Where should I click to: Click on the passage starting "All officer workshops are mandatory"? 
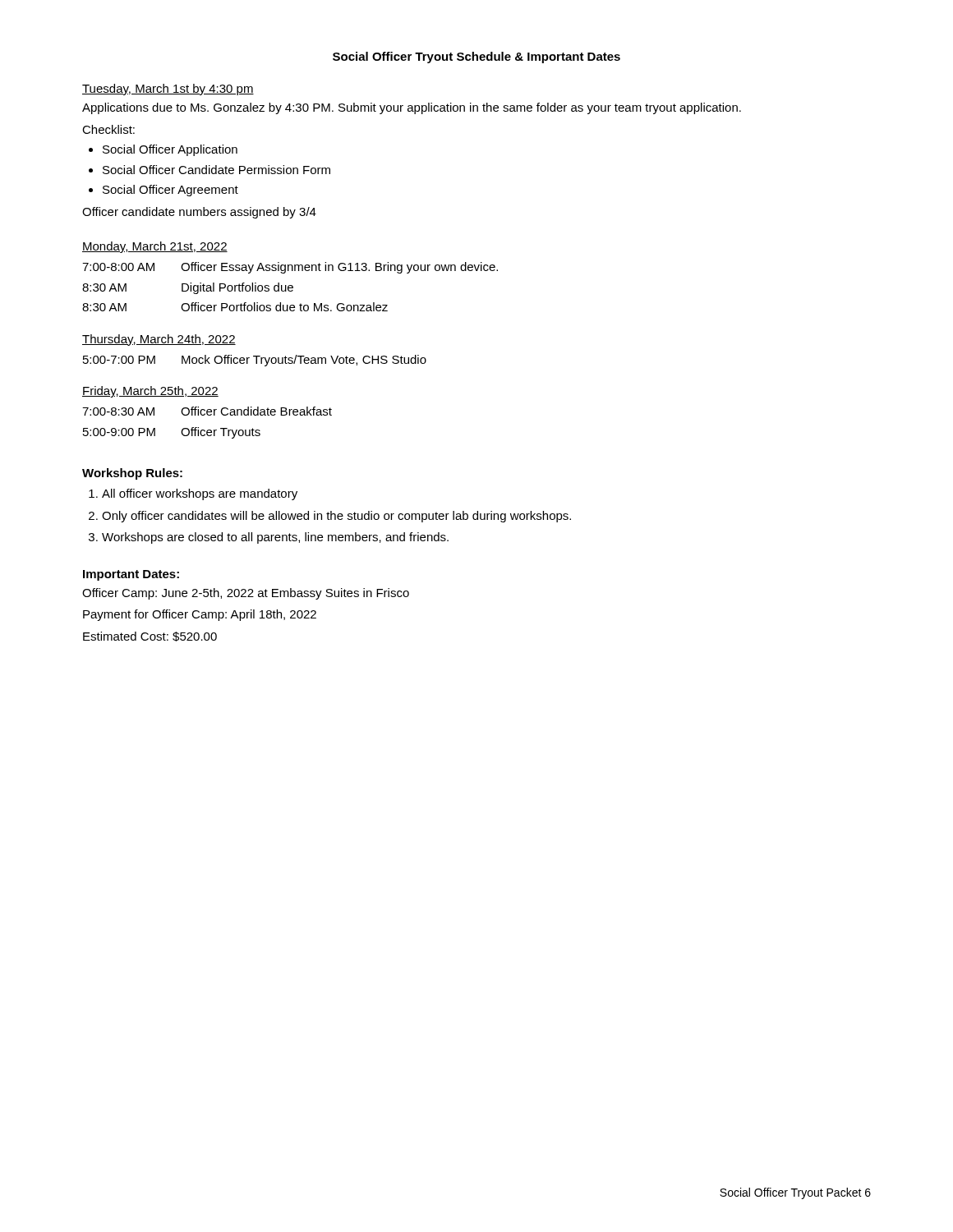[200, 493]
